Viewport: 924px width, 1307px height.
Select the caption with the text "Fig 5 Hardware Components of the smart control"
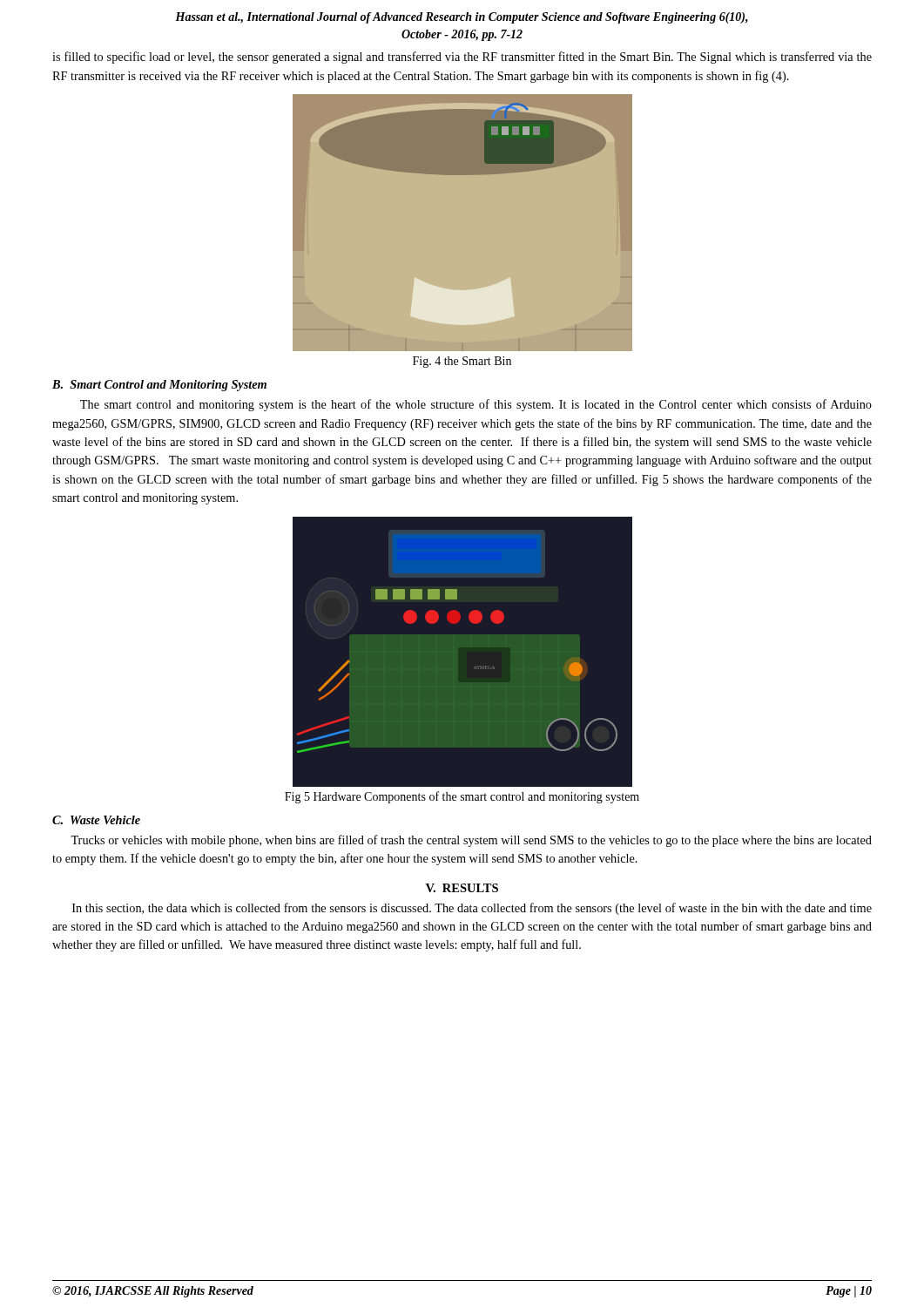(x=462, y=797)
